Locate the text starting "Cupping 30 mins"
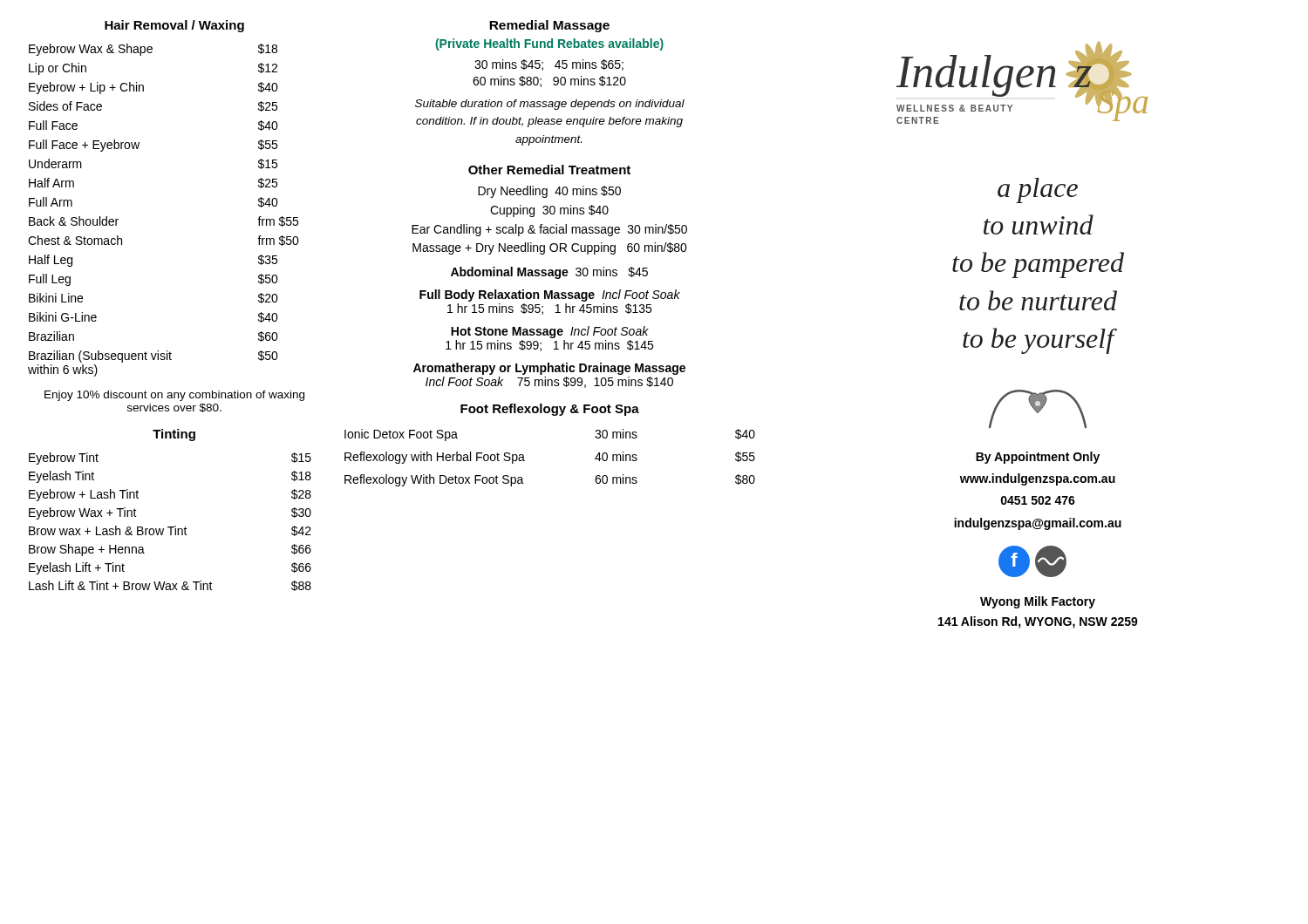This screenshot has width=1308, height=924. pos(549,210)
